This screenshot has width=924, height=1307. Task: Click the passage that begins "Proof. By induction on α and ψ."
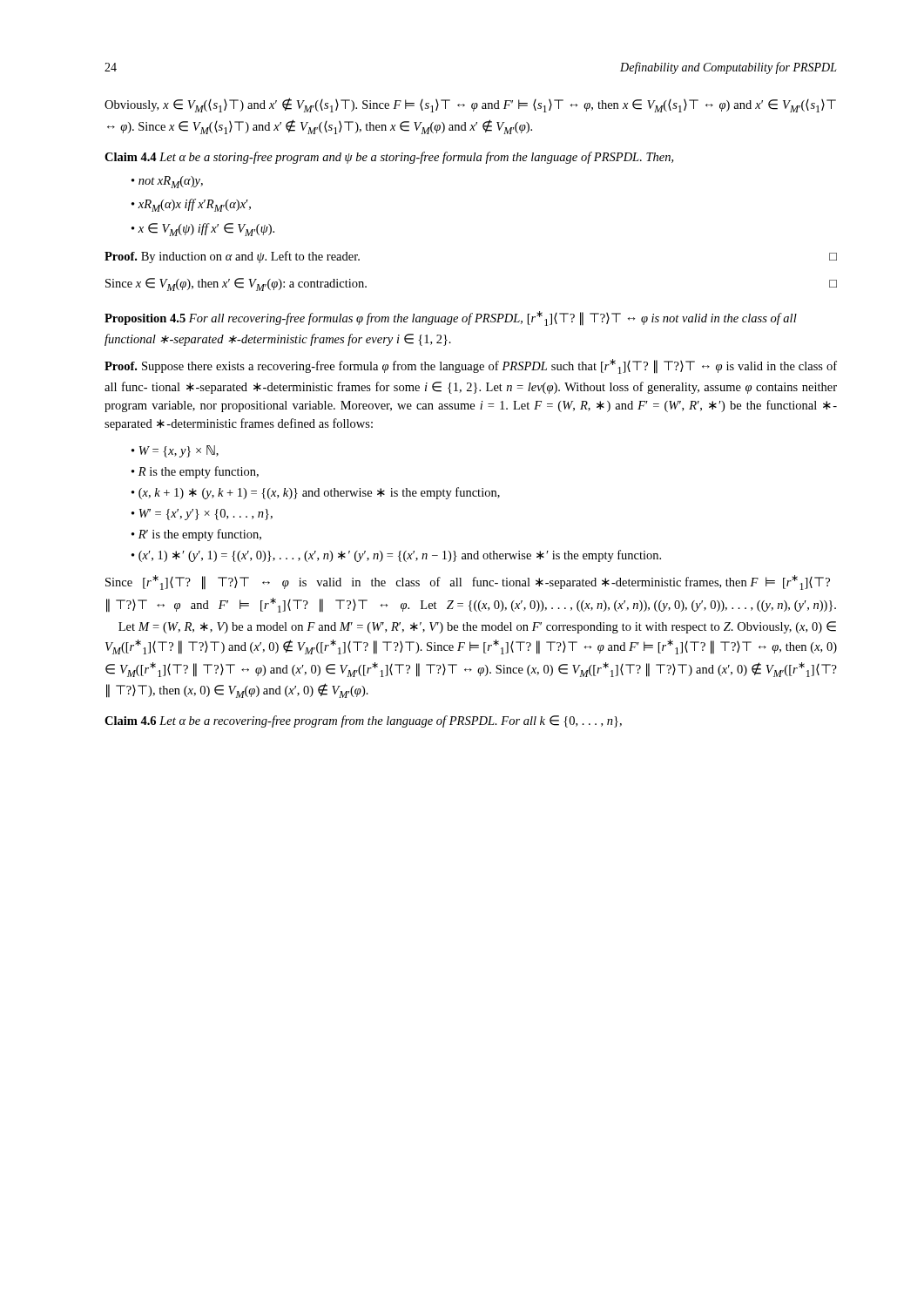pyautogui.click(x=229, y=257)
